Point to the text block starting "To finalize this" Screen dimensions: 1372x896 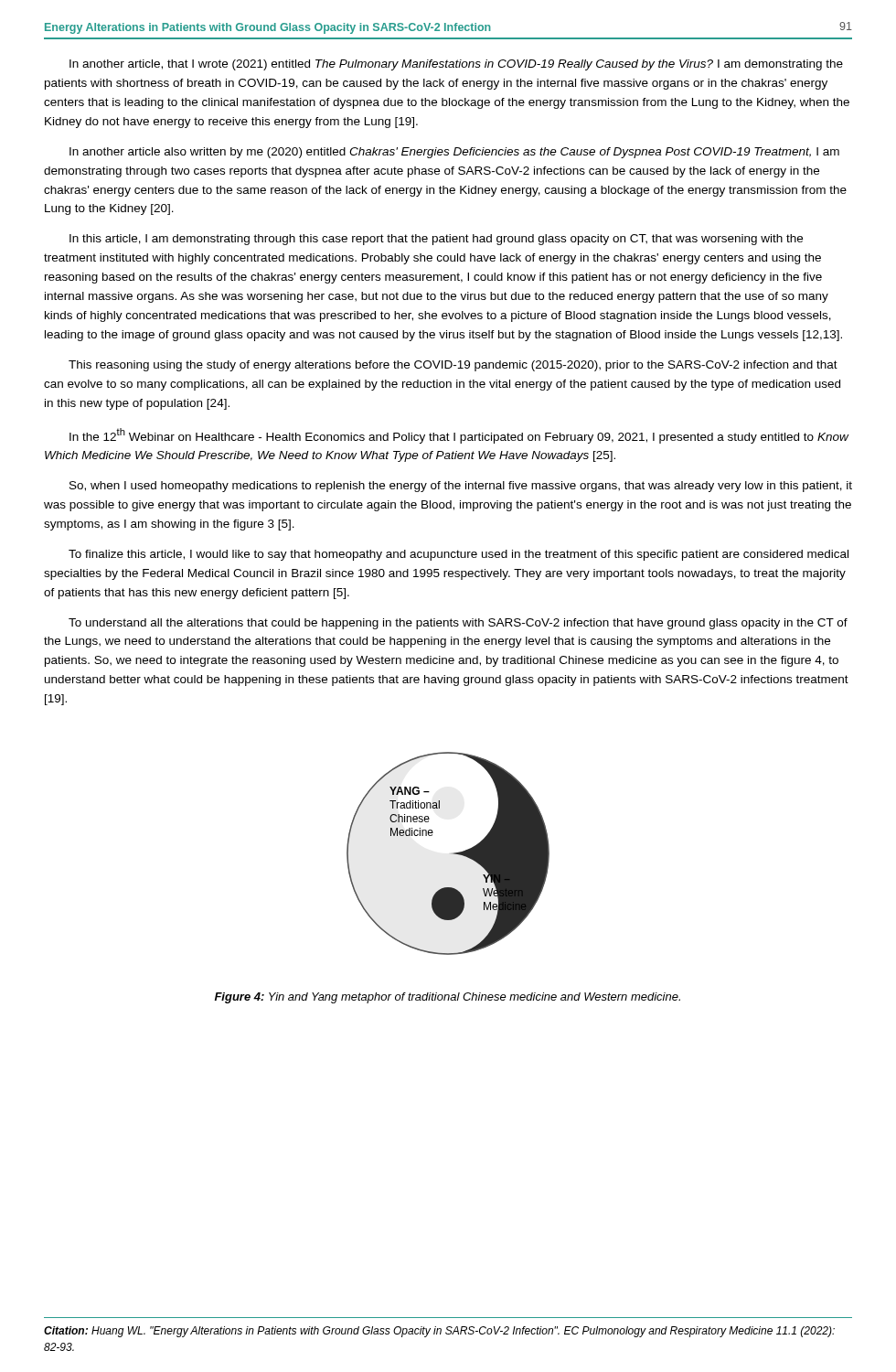pyautogui.click(x=448, y=574)
